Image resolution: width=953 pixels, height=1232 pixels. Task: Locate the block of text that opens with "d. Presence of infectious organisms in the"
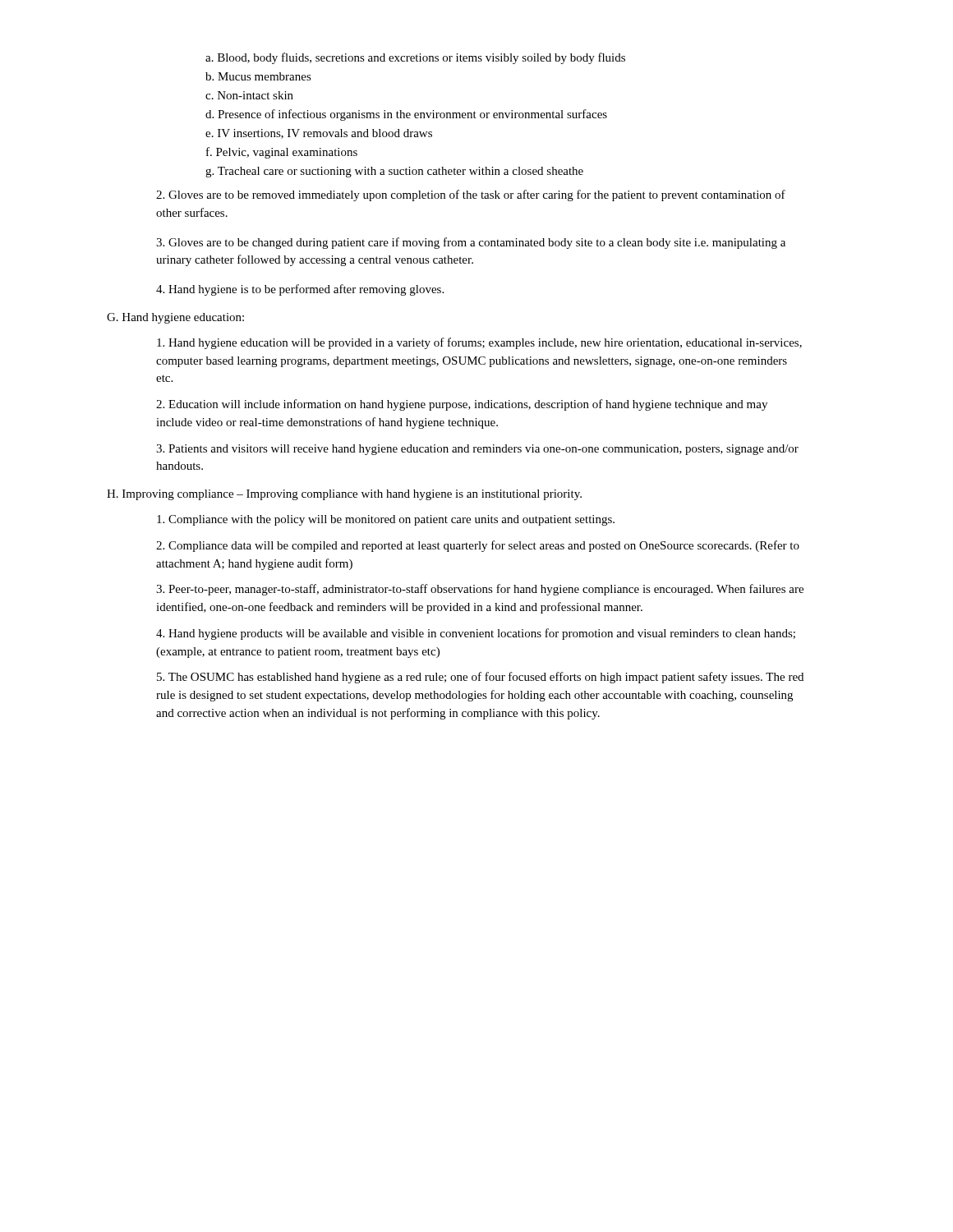click(x=406, y=114)
